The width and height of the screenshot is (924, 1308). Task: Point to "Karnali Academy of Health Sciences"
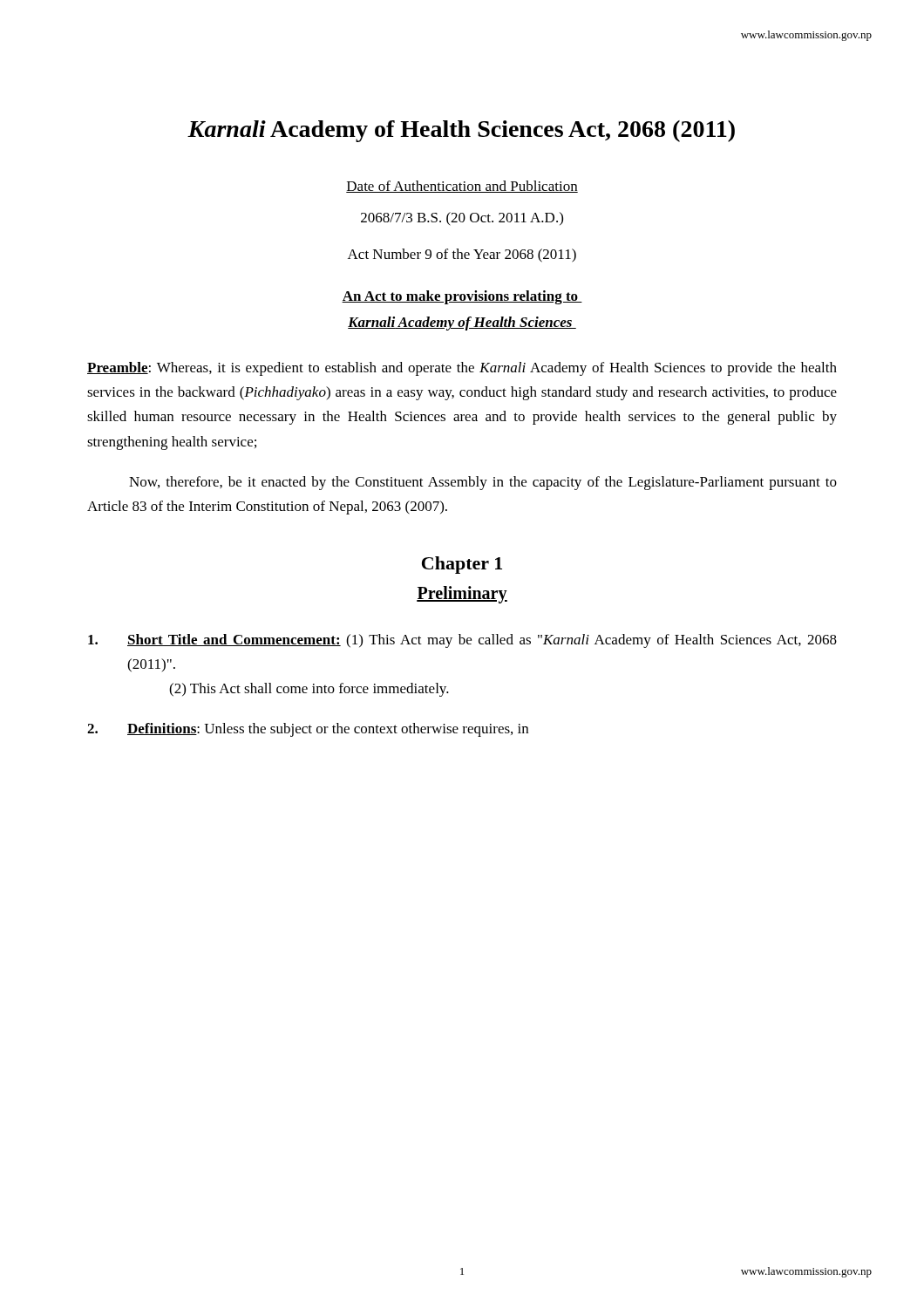tap(462, 323)
